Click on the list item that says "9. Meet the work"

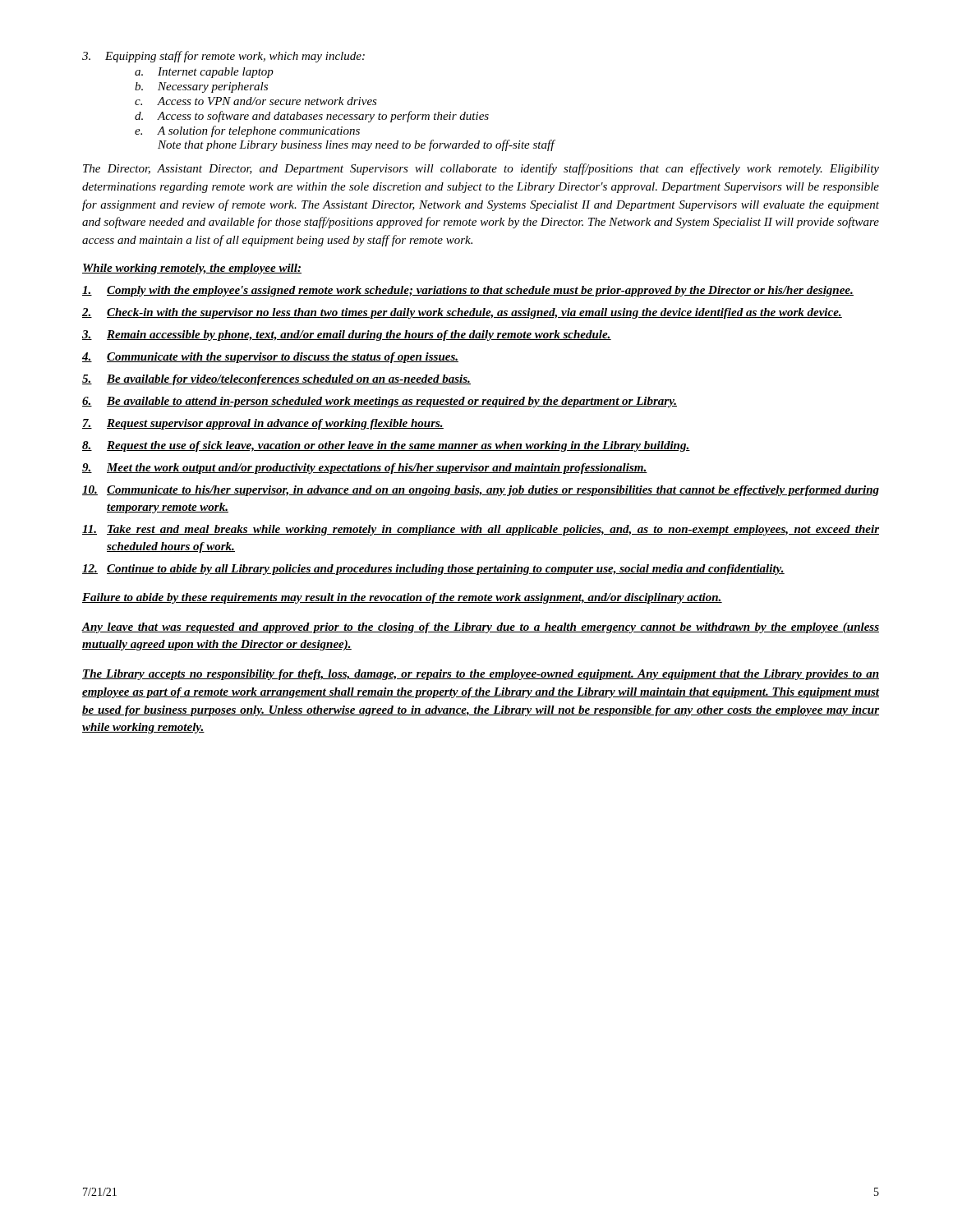[x=364, y=468]
